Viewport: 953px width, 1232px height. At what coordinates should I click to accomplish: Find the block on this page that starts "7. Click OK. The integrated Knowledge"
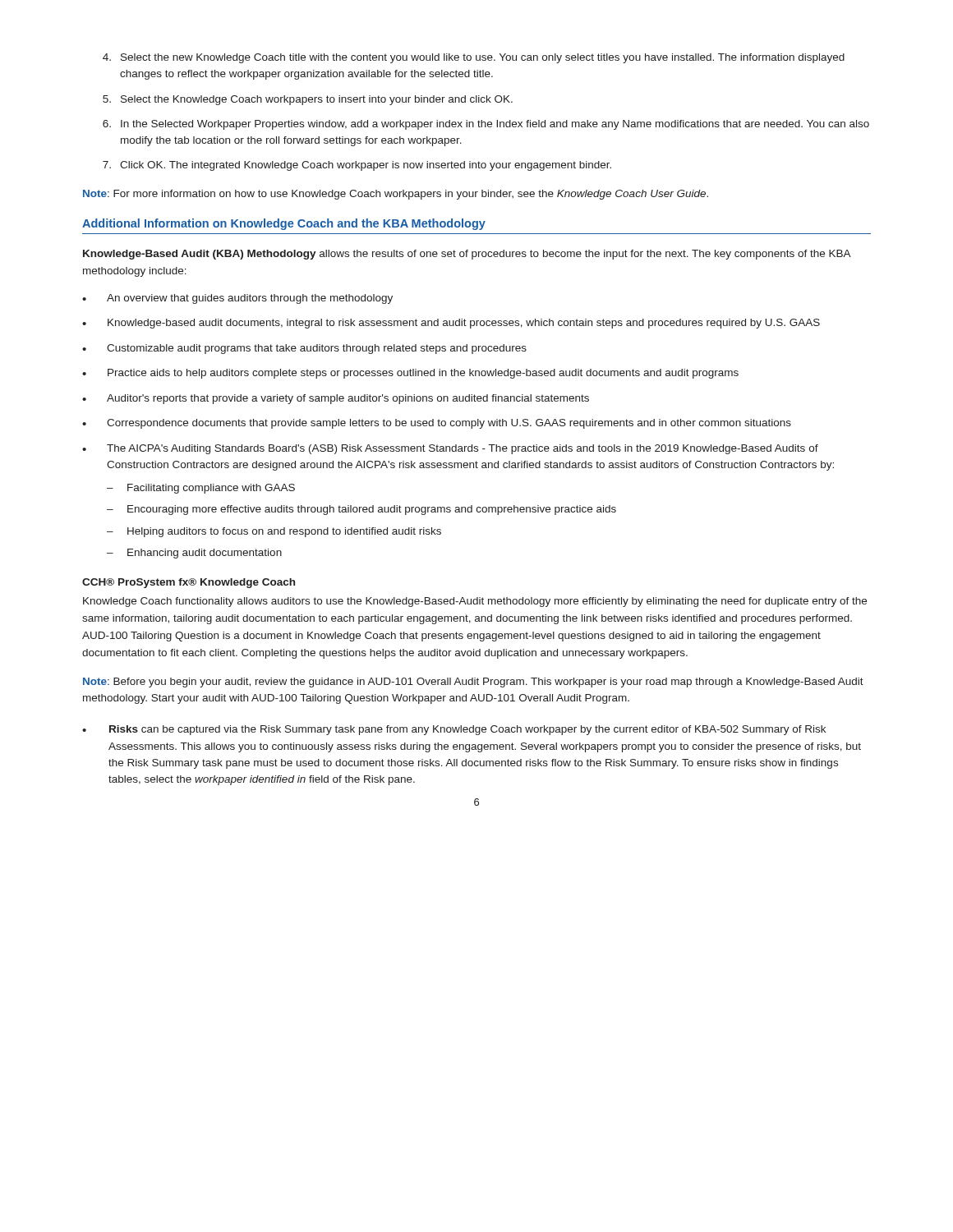point(476,165)
